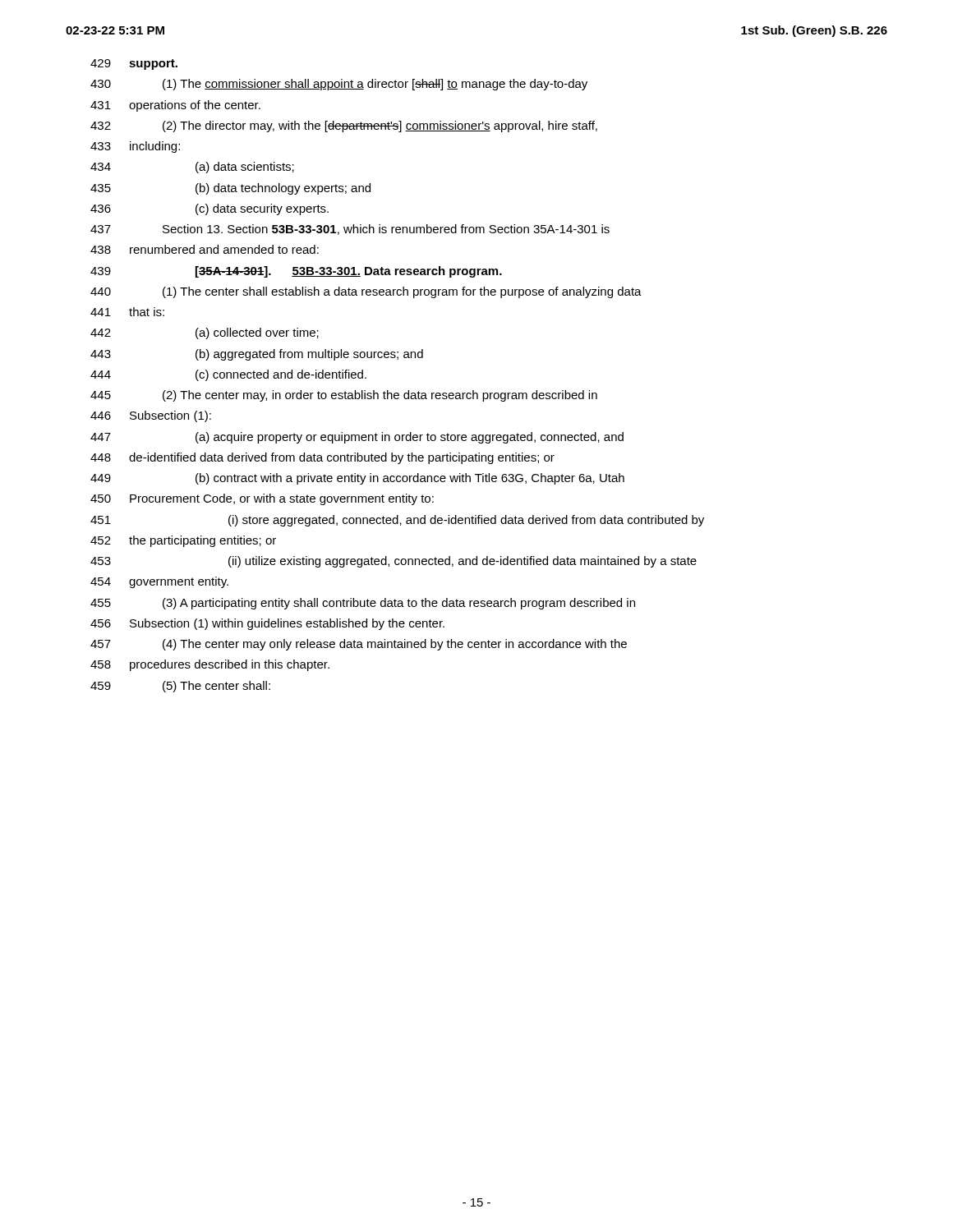The height and width of the screenshot is (1232, 953).
Task: Click where it says "454 government entity."
Action: tap(159, 582)
